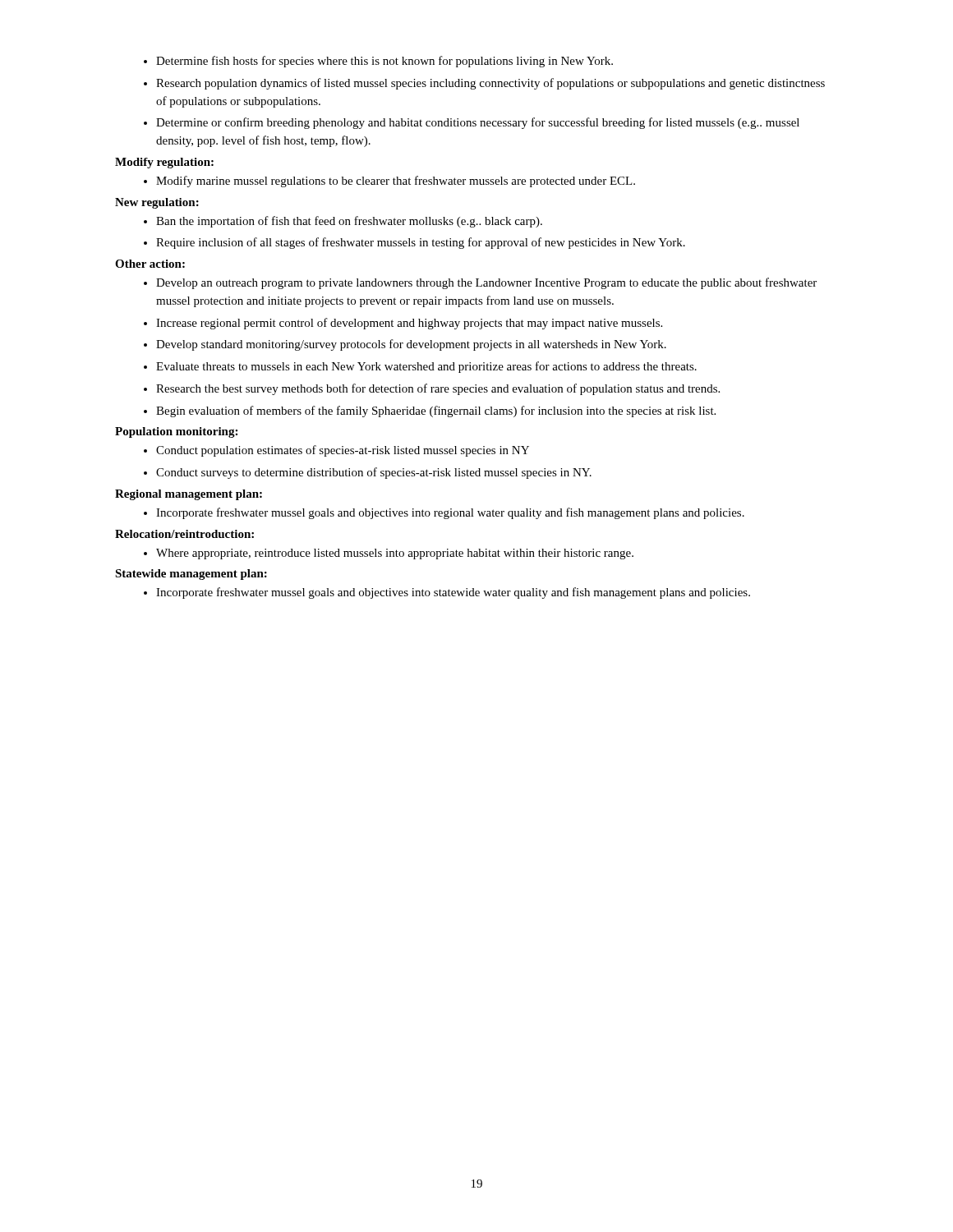
Task: Find the list item that says "Research the best survey methods both for"
Action: [438, 388]
